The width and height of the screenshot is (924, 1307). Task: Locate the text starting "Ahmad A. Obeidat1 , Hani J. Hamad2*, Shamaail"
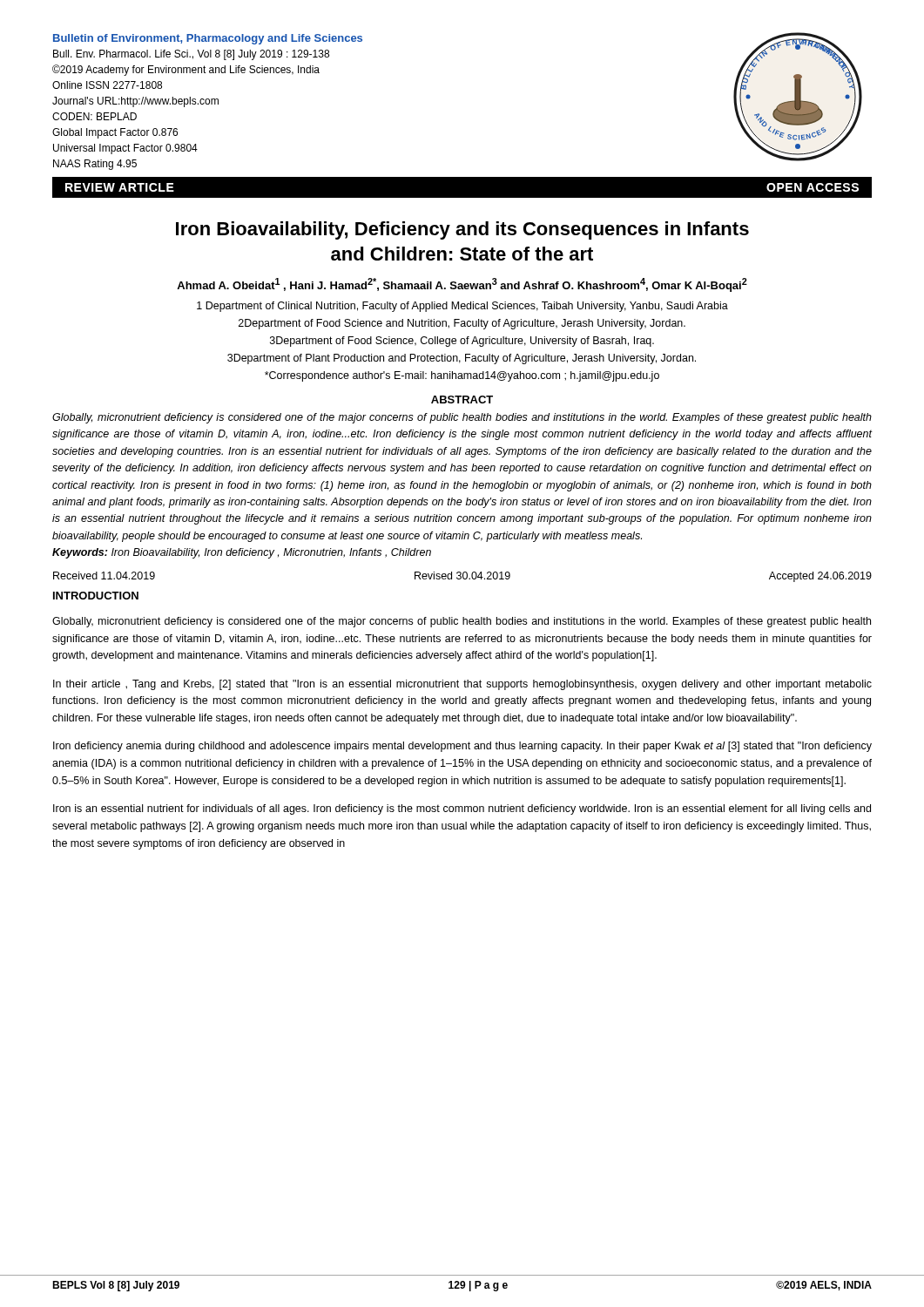tap(462, 283)
